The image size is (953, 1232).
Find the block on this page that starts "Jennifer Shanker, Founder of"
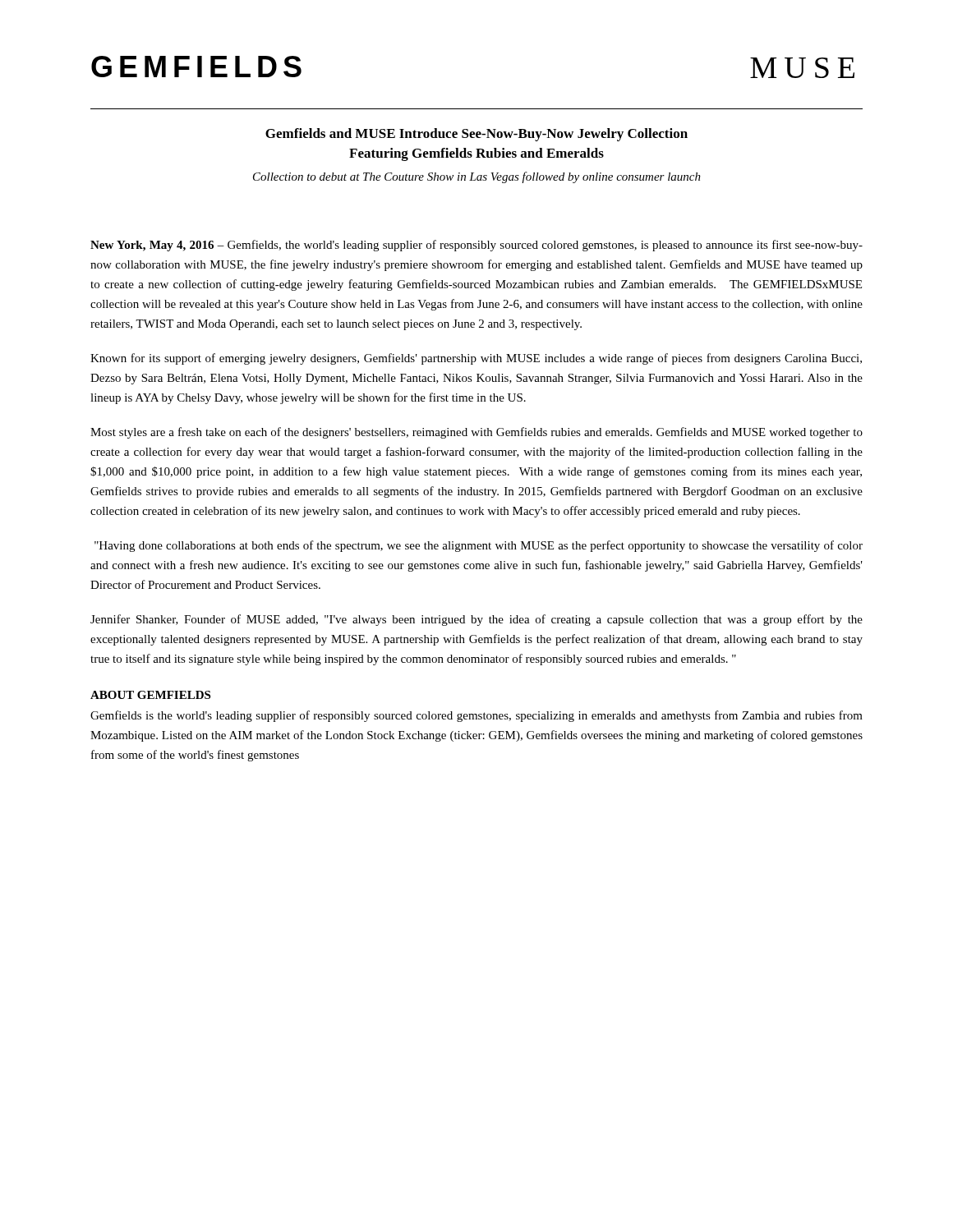coord(476,639)
